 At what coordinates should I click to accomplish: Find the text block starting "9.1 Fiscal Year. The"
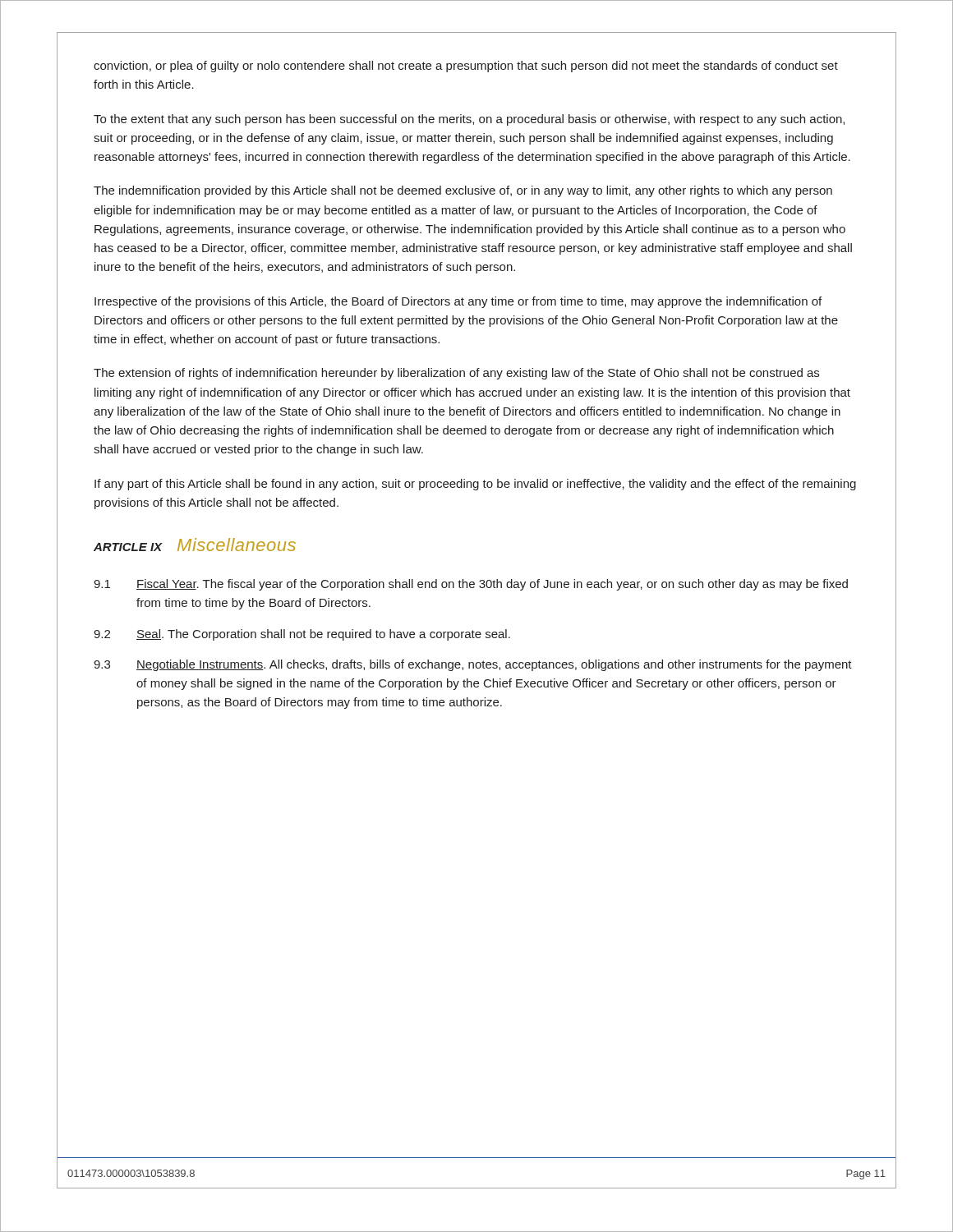coord(476,593)
